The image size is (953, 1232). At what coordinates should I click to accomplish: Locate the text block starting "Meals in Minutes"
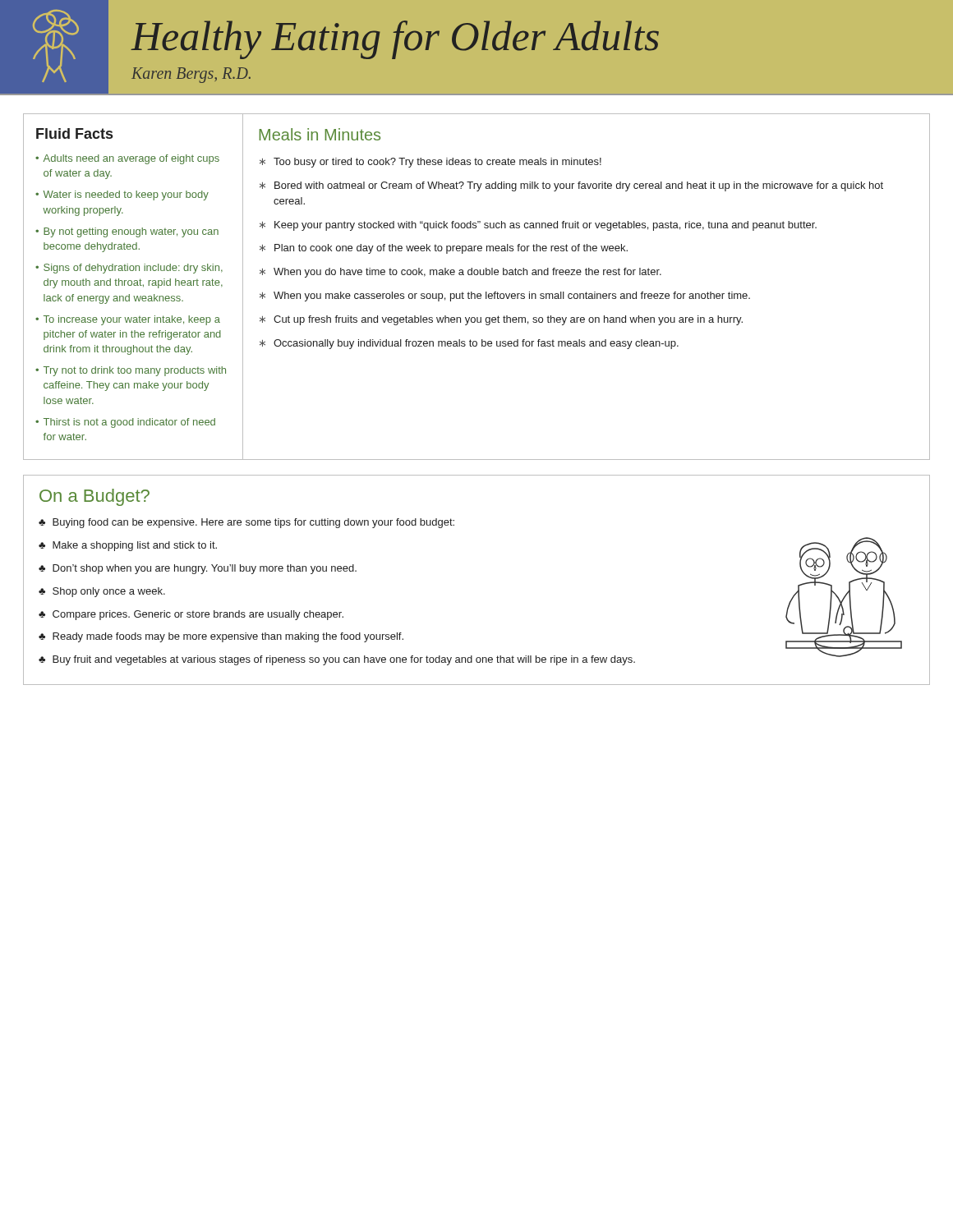pos(320,135)
